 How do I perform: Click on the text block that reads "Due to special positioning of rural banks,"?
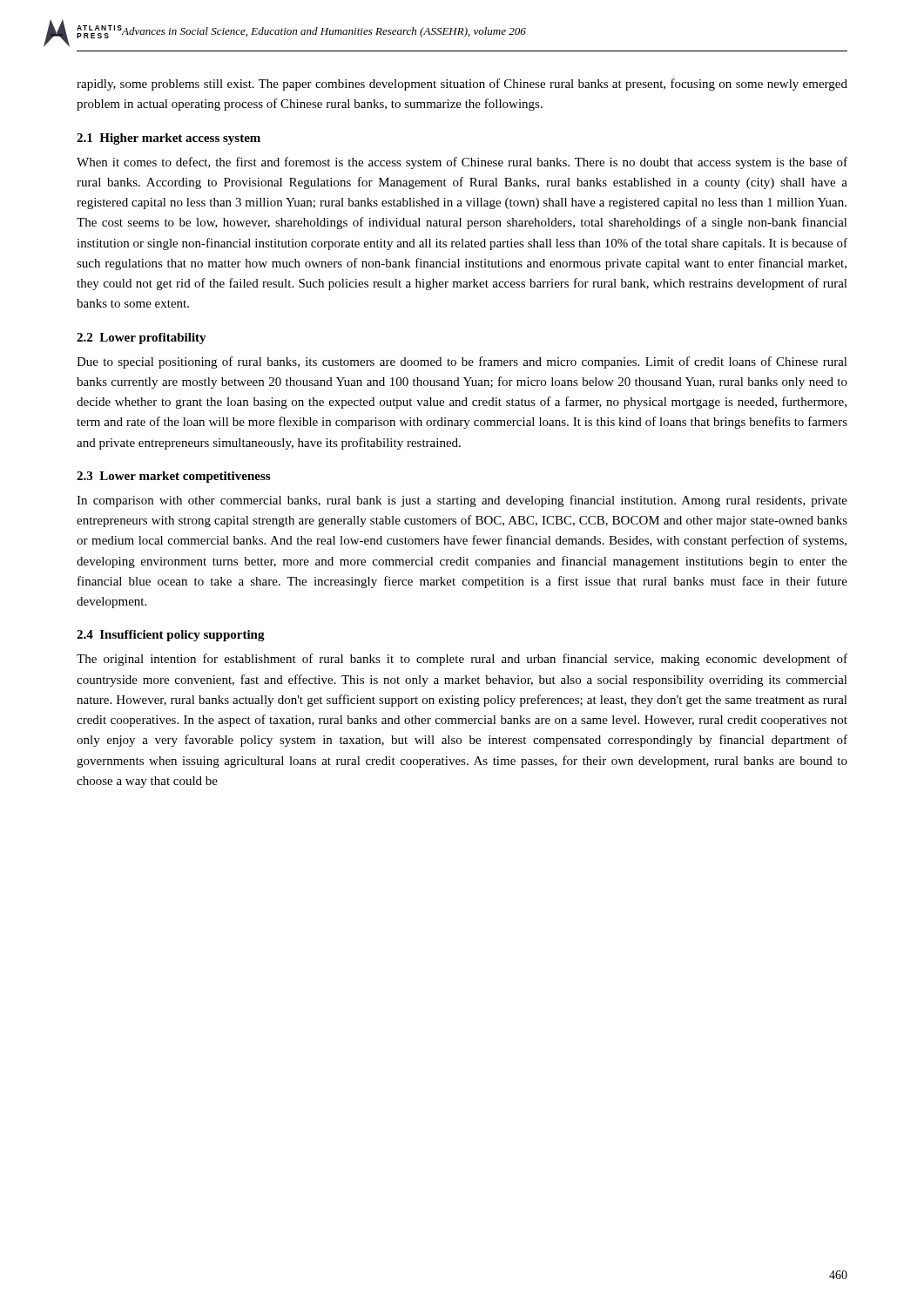point(462,402)
